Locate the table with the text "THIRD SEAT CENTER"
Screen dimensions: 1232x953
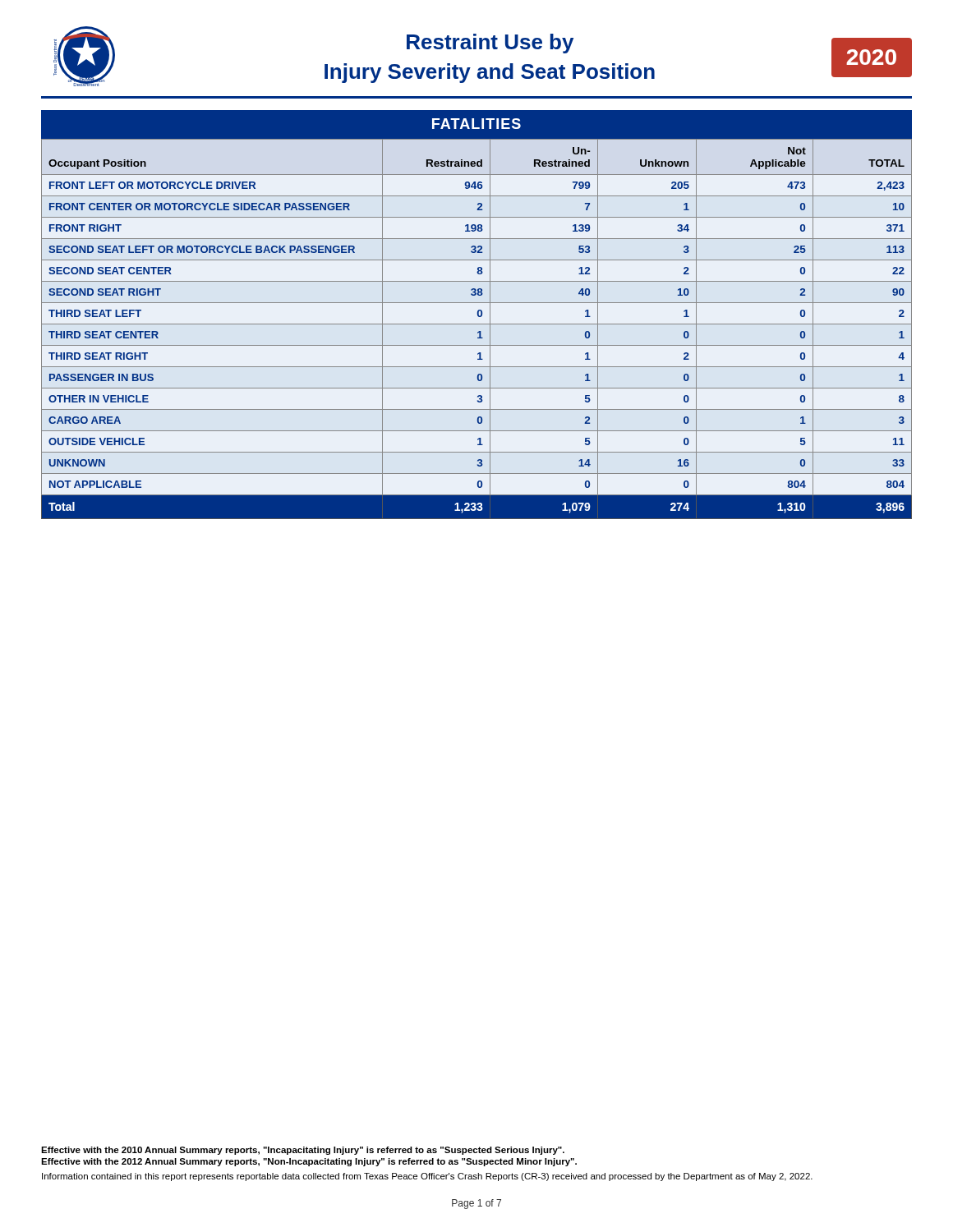[x=476, y=329]
